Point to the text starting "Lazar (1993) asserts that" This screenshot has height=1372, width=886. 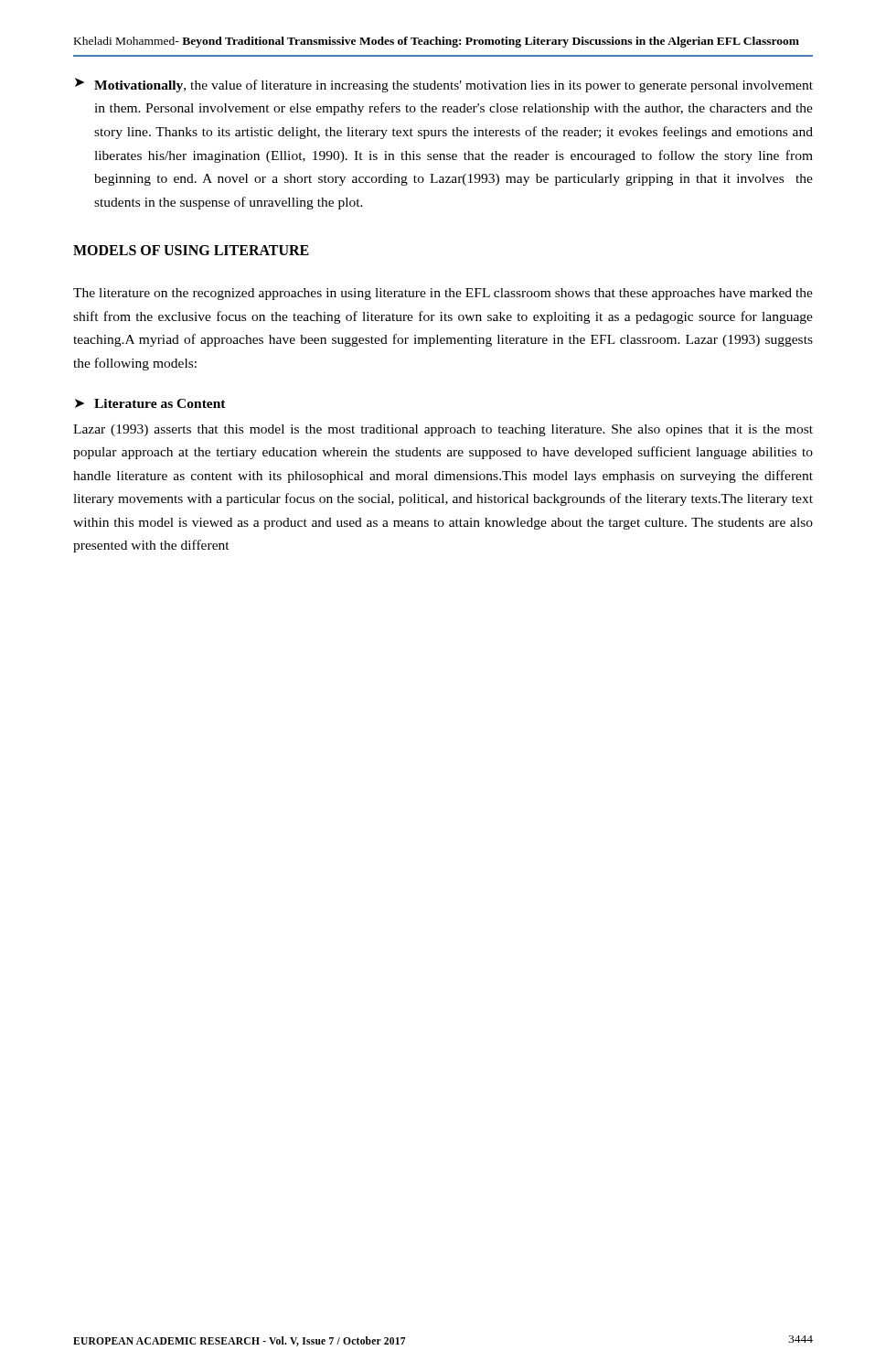(x=443, y=487)
